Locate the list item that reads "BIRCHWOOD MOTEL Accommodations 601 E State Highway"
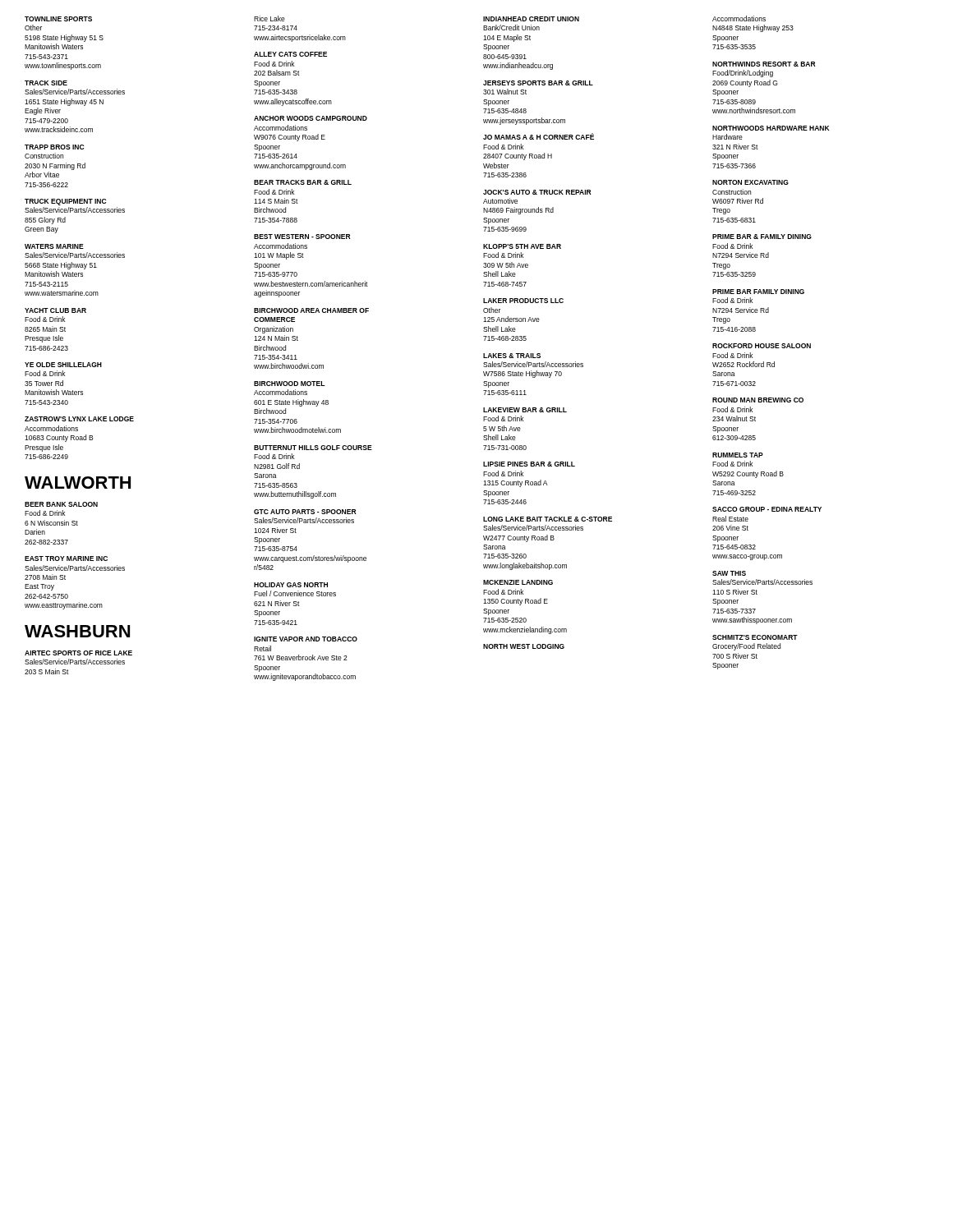 point(289,384)
